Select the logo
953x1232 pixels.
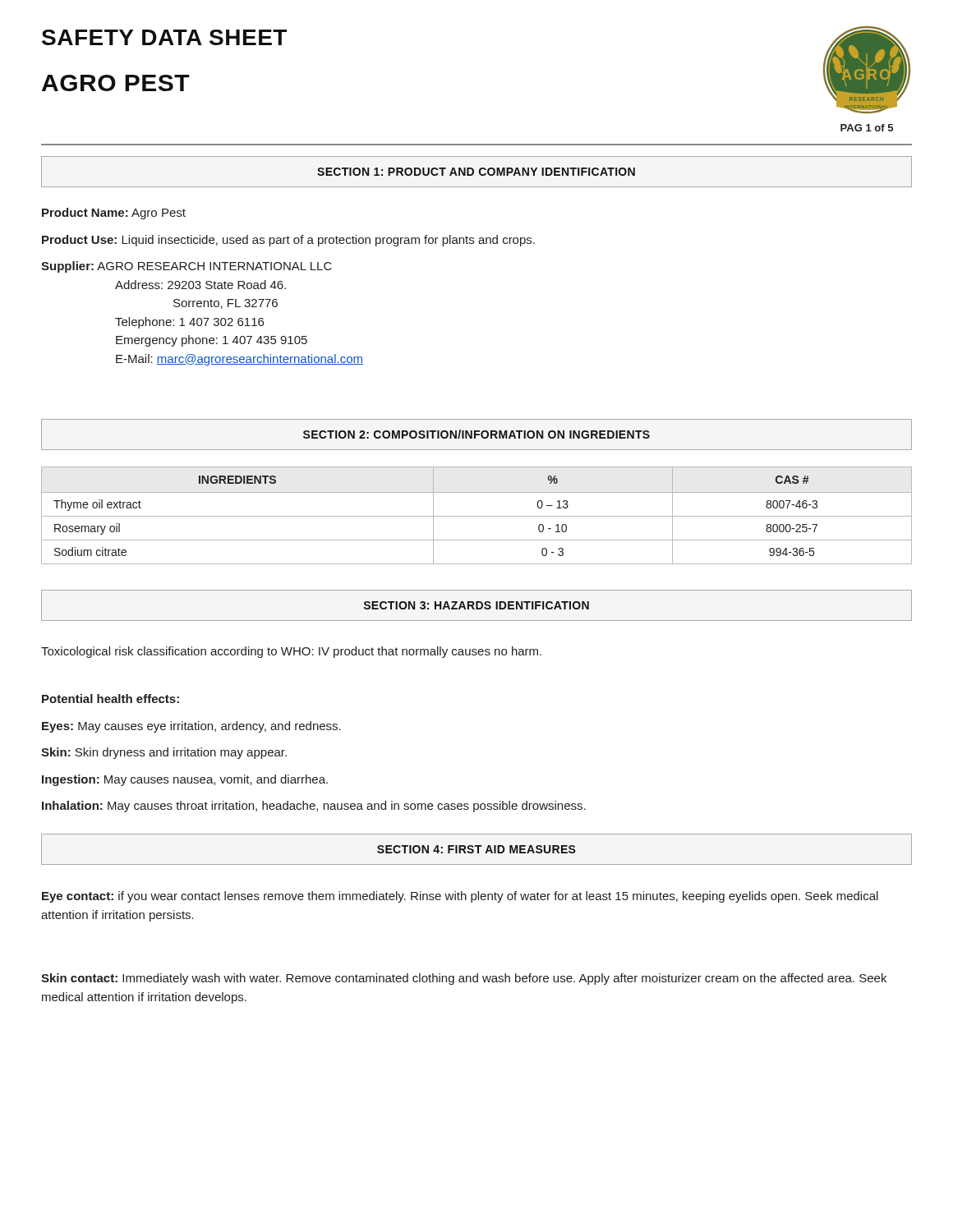[x=867, y=71]
